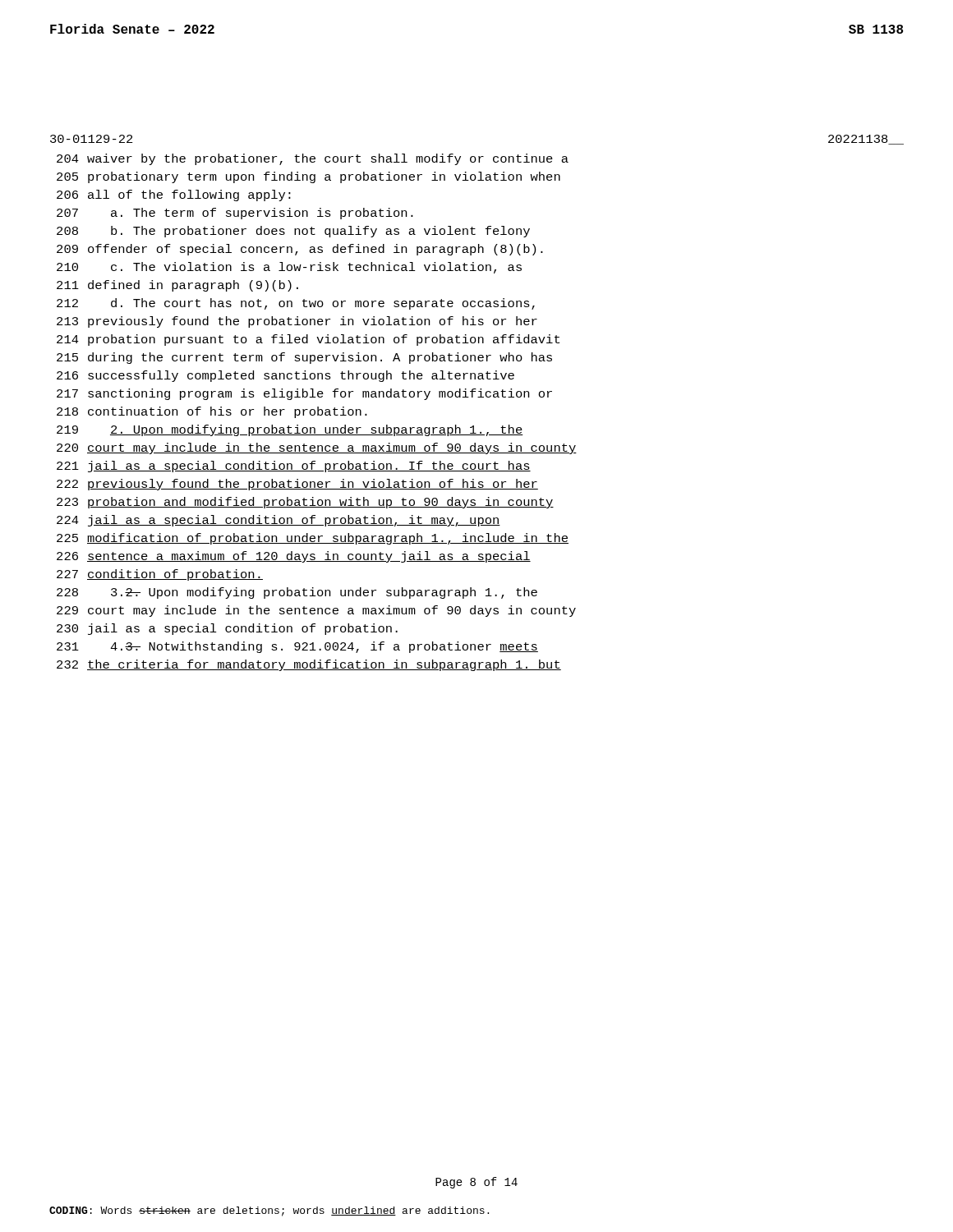Click on the text block containing "207 a. The term"

[x=235, y=214]
